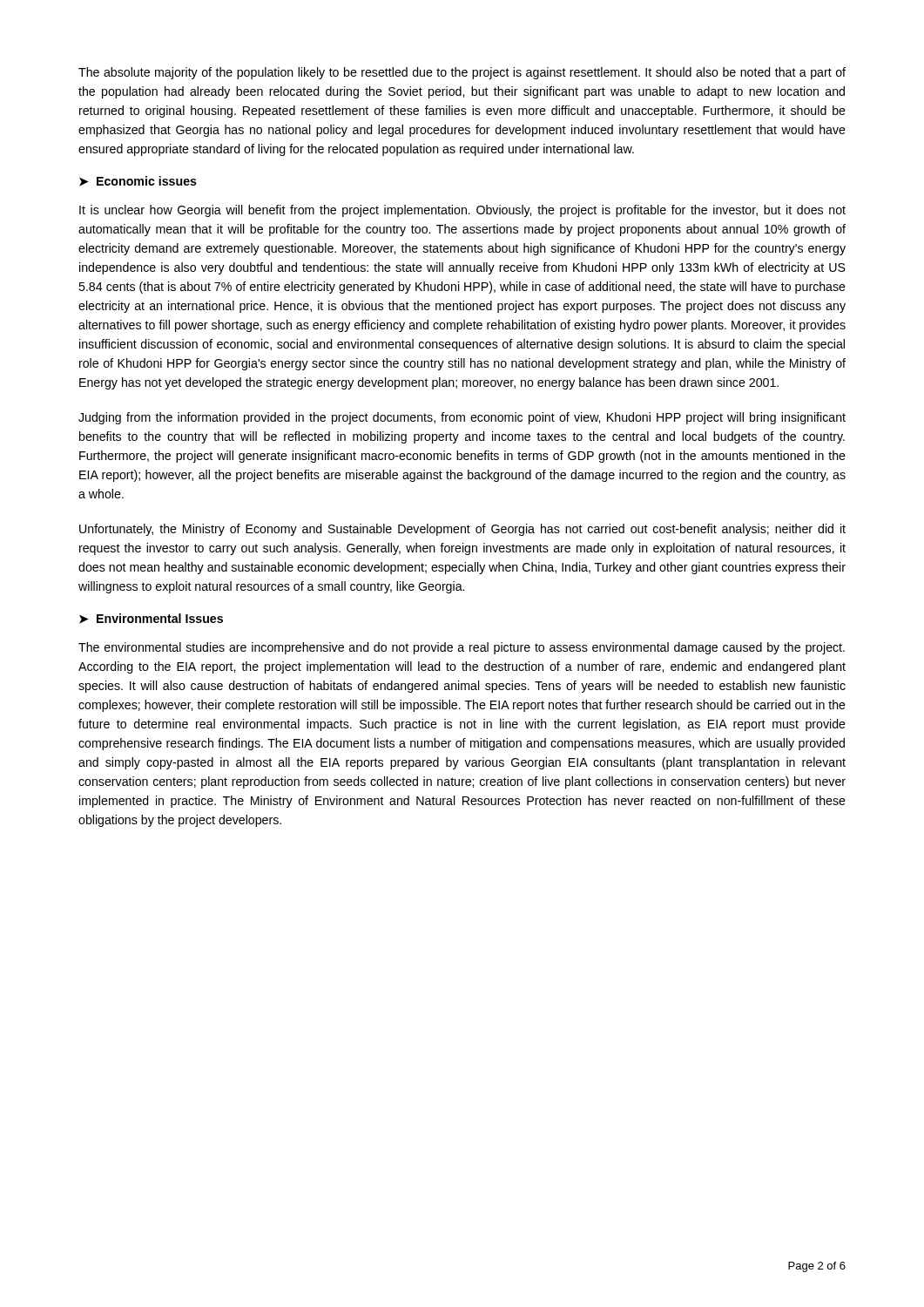Find the text block that reads "The absolute majority of the population"
Viewport: 924px width, 1307px height.
(x=462, y=111)
